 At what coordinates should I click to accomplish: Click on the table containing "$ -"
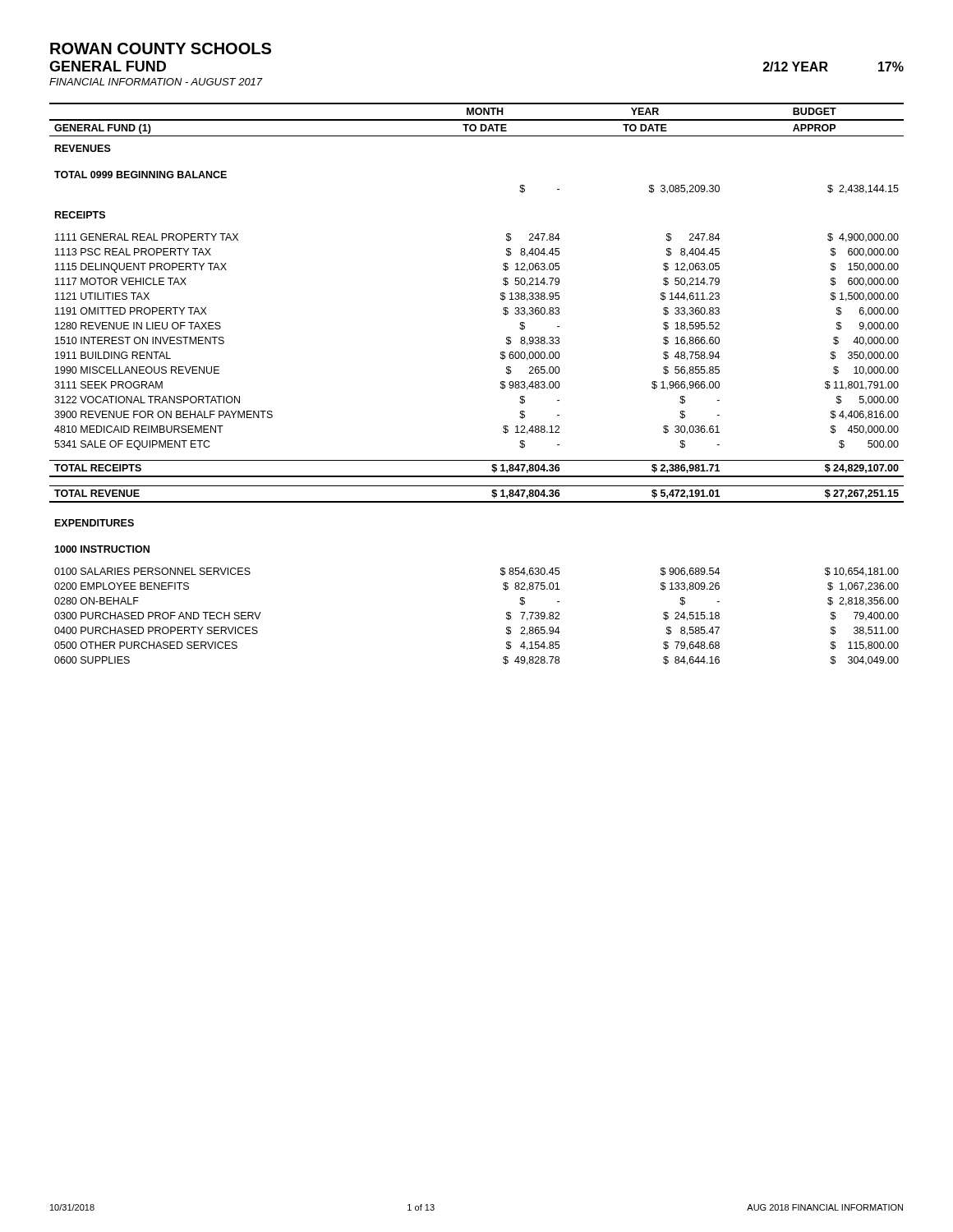click(476, 385)
